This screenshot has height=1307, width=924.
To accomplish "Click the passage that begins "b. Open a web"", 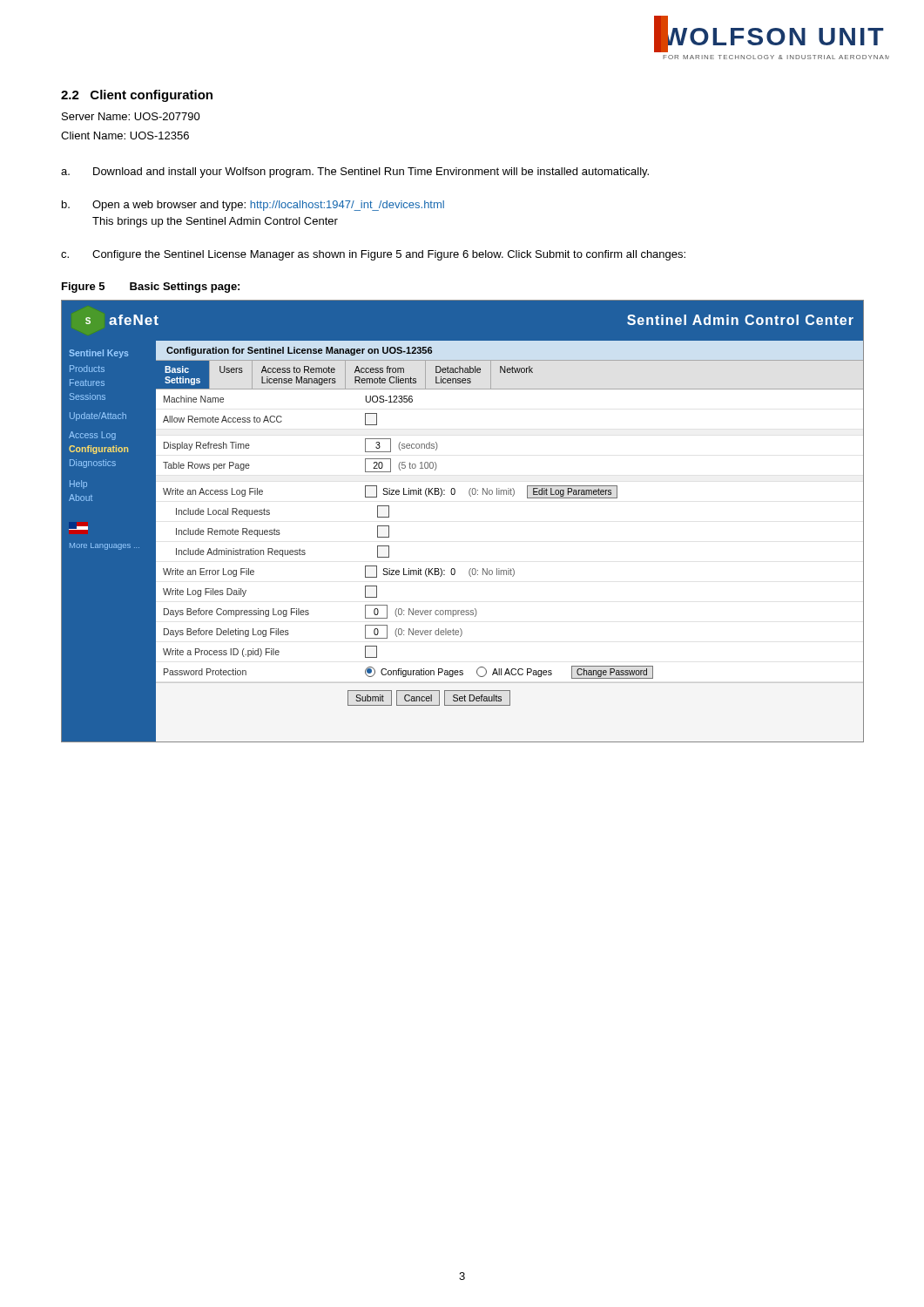I will pos(253,213).
